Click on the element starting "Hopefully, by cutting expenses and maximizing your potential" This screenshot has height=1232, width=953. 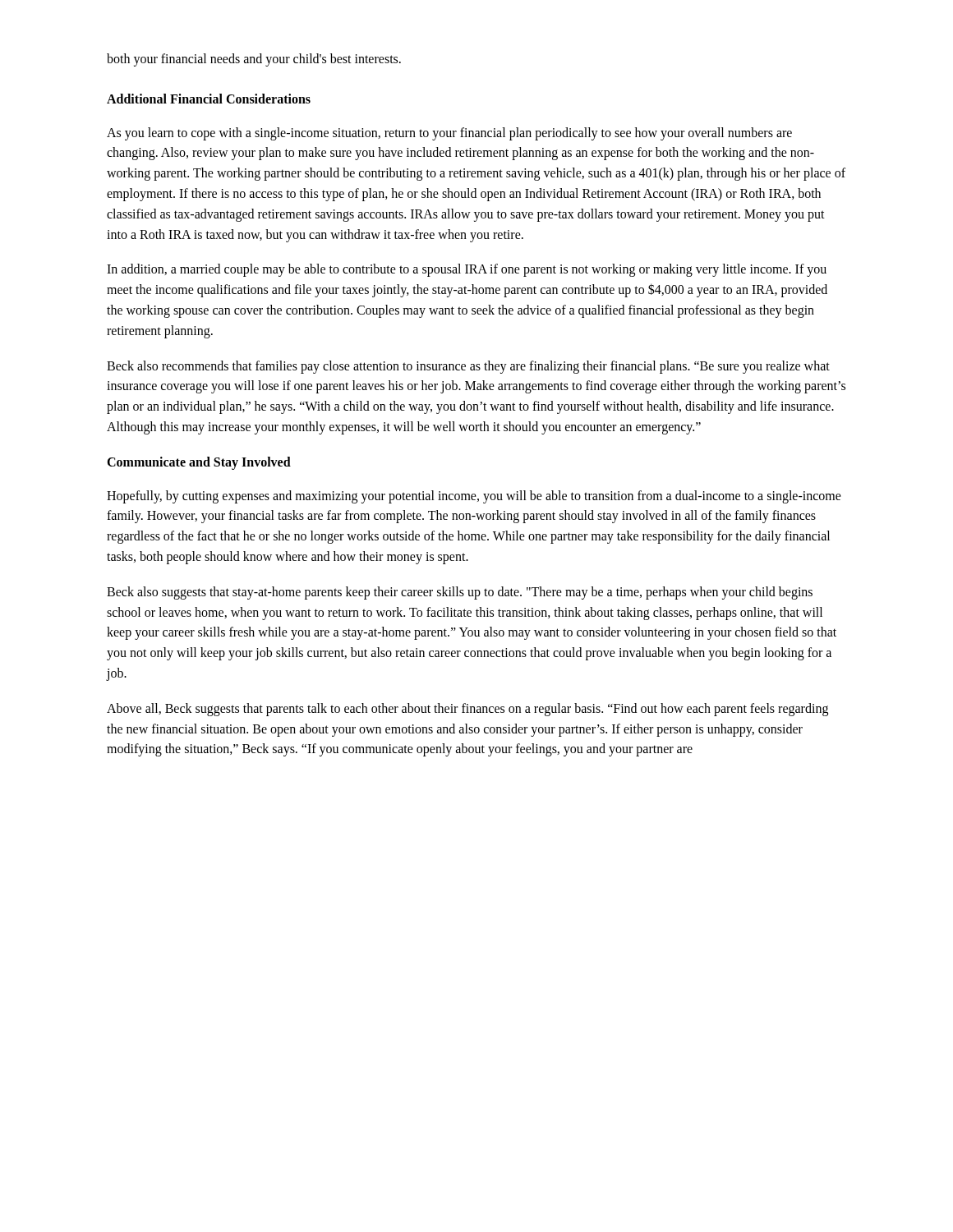coord(476,527)
